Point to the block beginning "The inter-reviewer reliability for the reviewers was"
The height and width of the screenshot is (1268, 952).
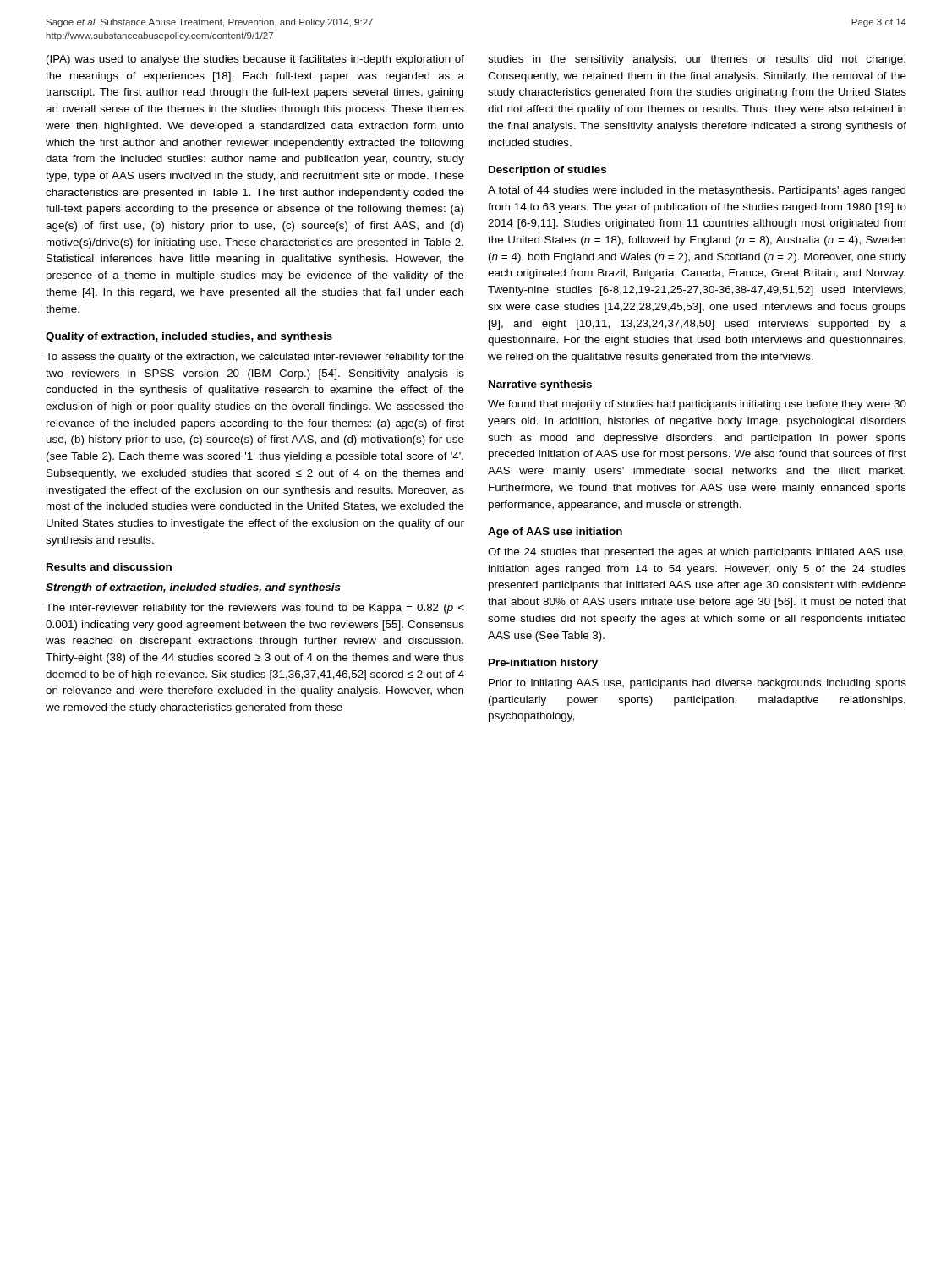(255, 657)
